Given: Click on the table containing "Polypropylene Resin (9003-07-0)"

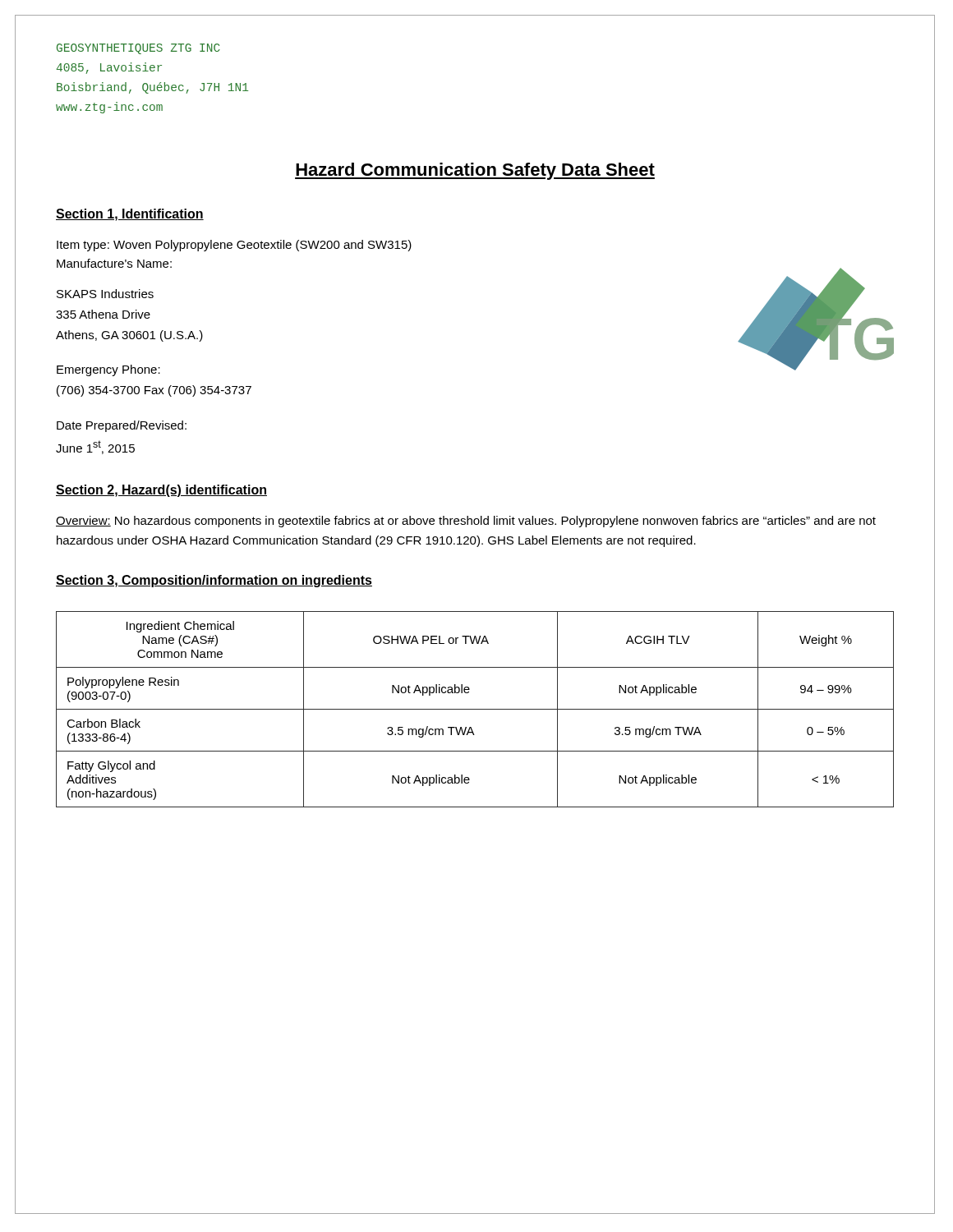Looking at the screenshot, I should pos(475,710).
